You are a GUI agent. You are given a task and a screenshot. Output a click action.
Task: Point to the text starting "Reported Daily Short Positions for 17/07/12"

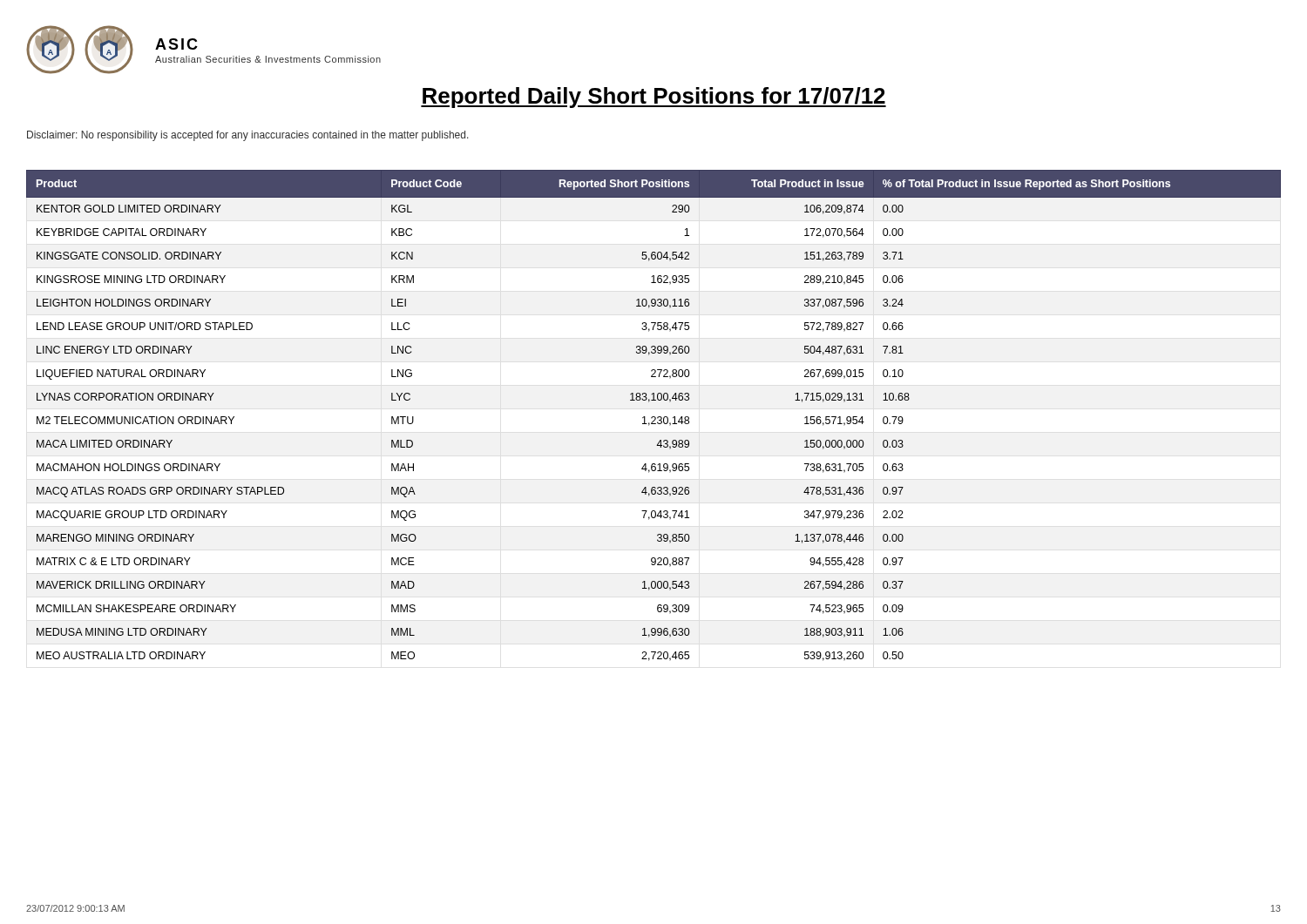(654, 96)
